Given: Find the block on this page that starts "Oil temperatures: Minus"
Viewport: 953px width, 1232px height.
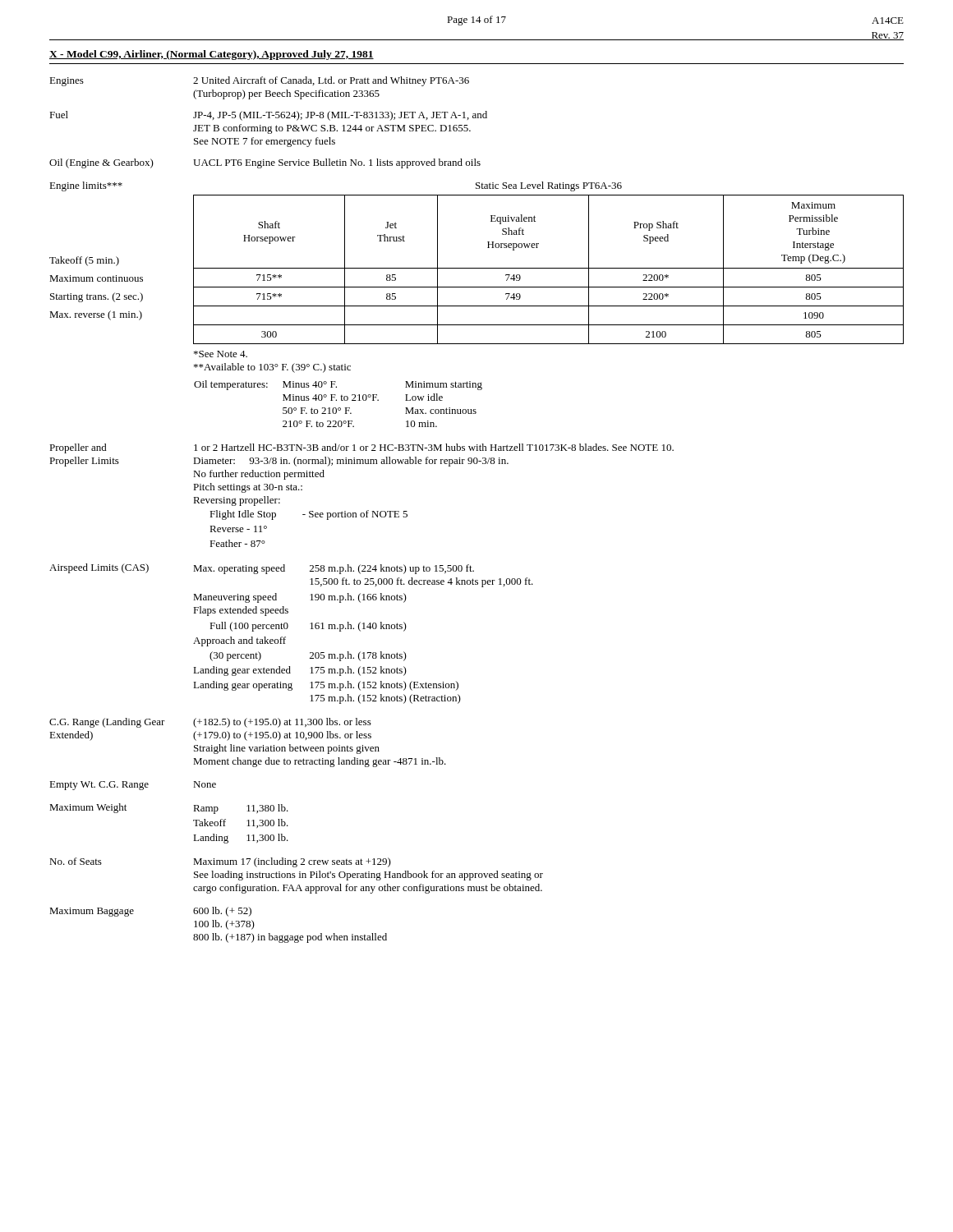Looking at the screenshot, I should 338,404.
